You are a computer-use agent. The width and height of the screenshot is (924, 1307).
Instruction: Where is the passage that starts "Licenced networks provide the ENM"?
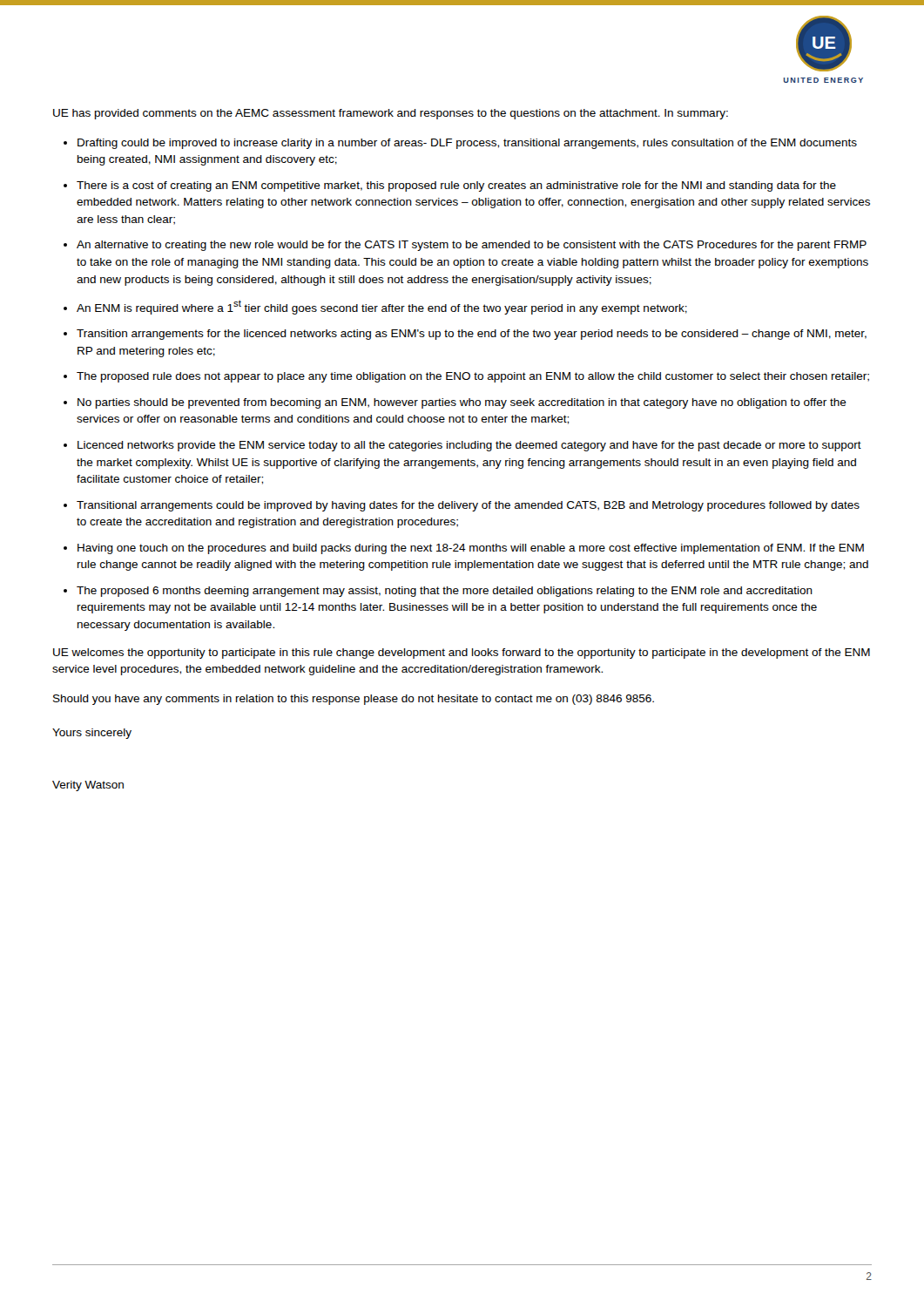(469, 462)
